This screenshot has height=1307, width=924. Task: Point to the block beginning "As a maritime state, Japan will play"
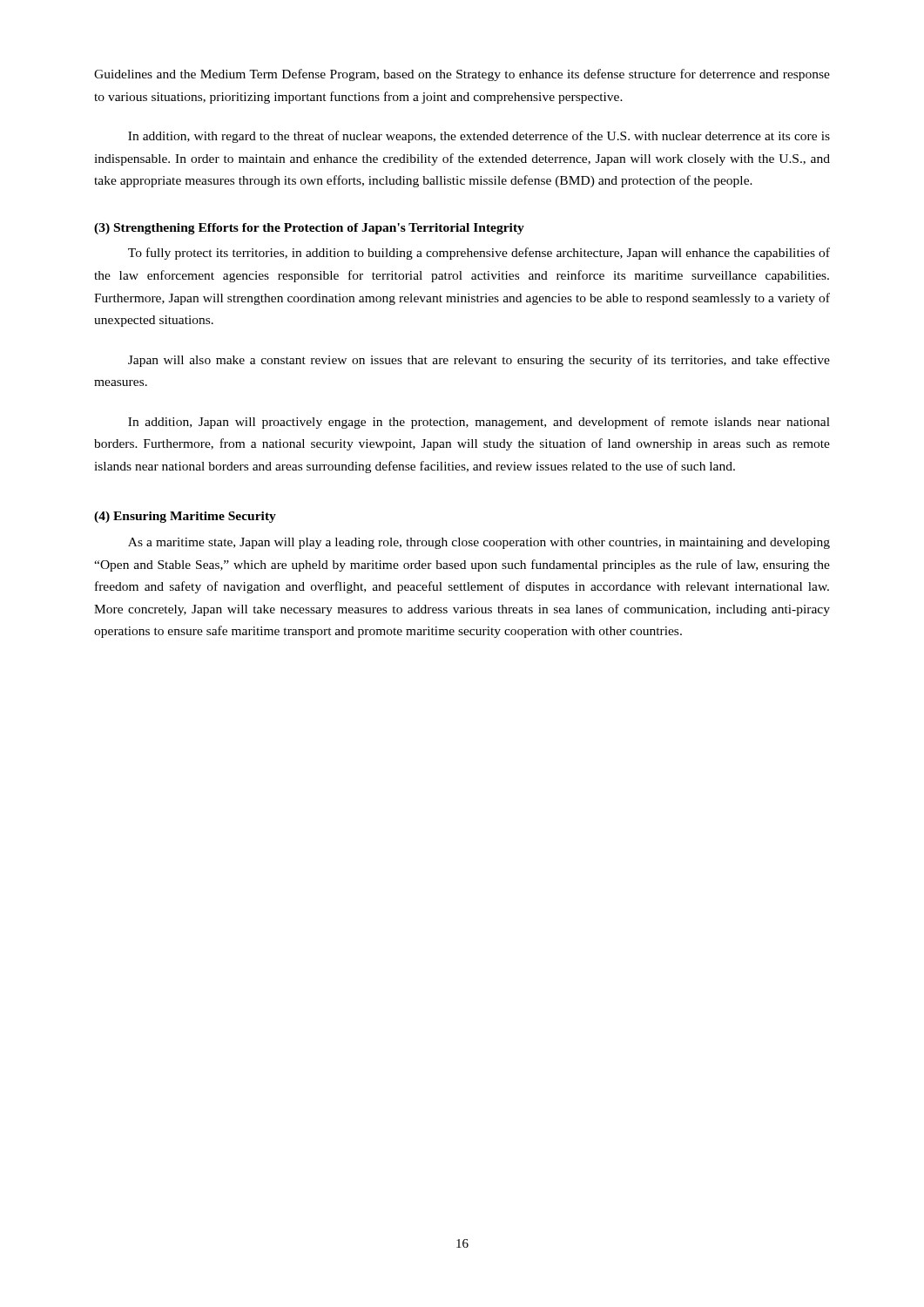(x=462, y=586)
